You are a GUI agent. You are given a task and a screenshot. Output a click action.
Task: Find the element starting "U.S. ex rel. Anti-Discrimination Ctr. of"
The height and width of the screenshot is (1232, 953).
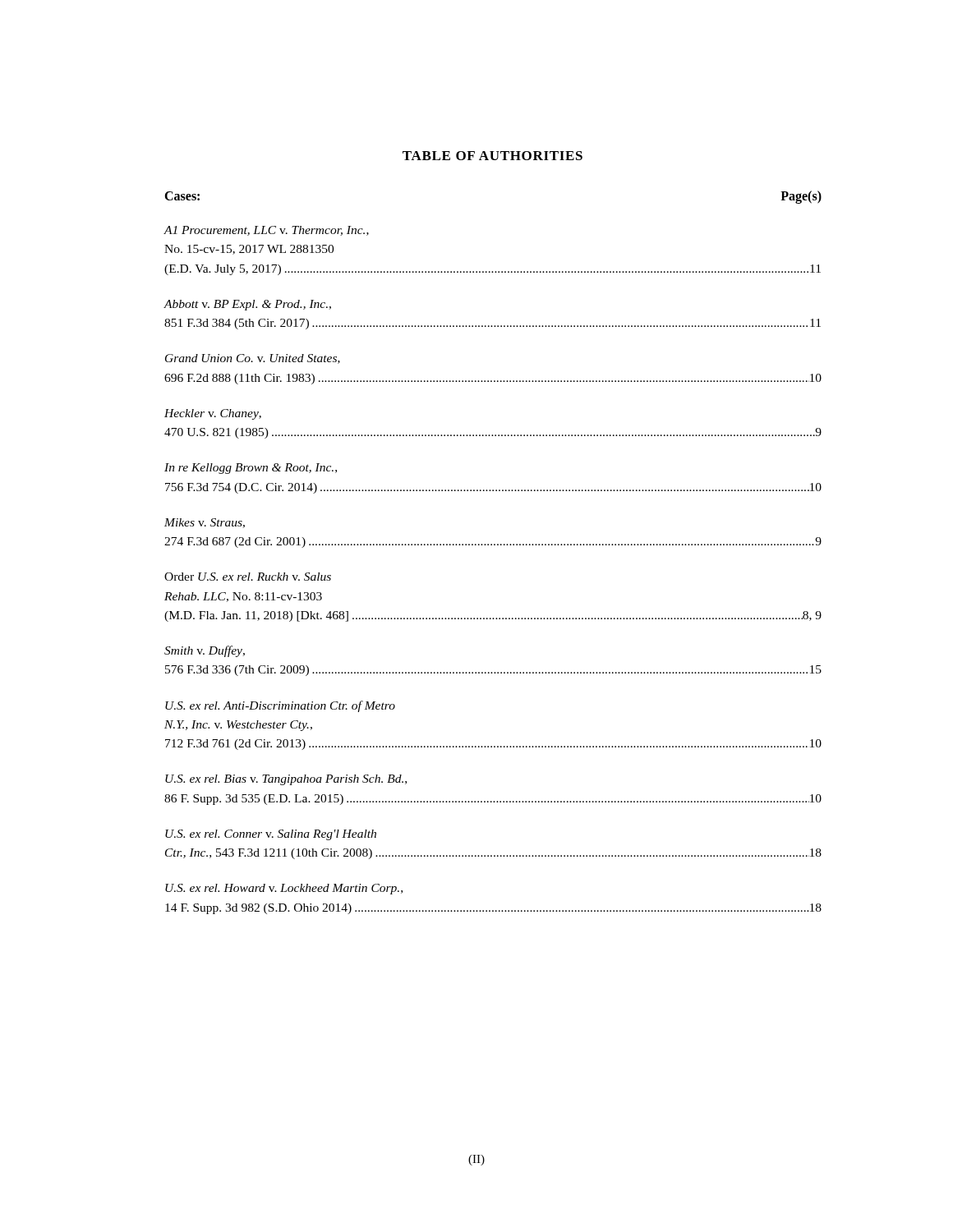click(280, 706)
